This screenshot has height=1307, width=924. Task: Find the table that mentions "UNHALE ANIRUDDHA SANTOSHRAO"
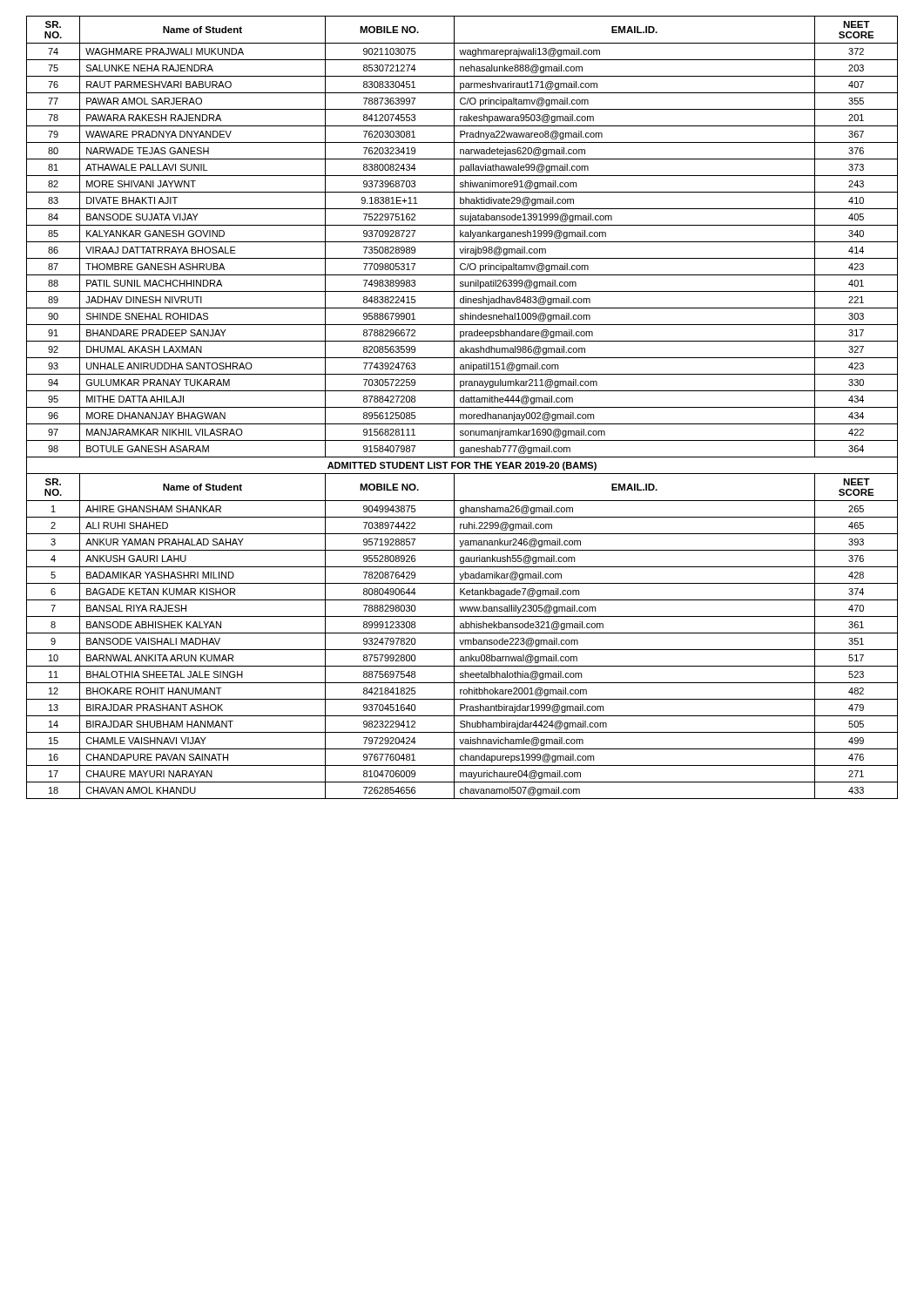pos(462,407)
